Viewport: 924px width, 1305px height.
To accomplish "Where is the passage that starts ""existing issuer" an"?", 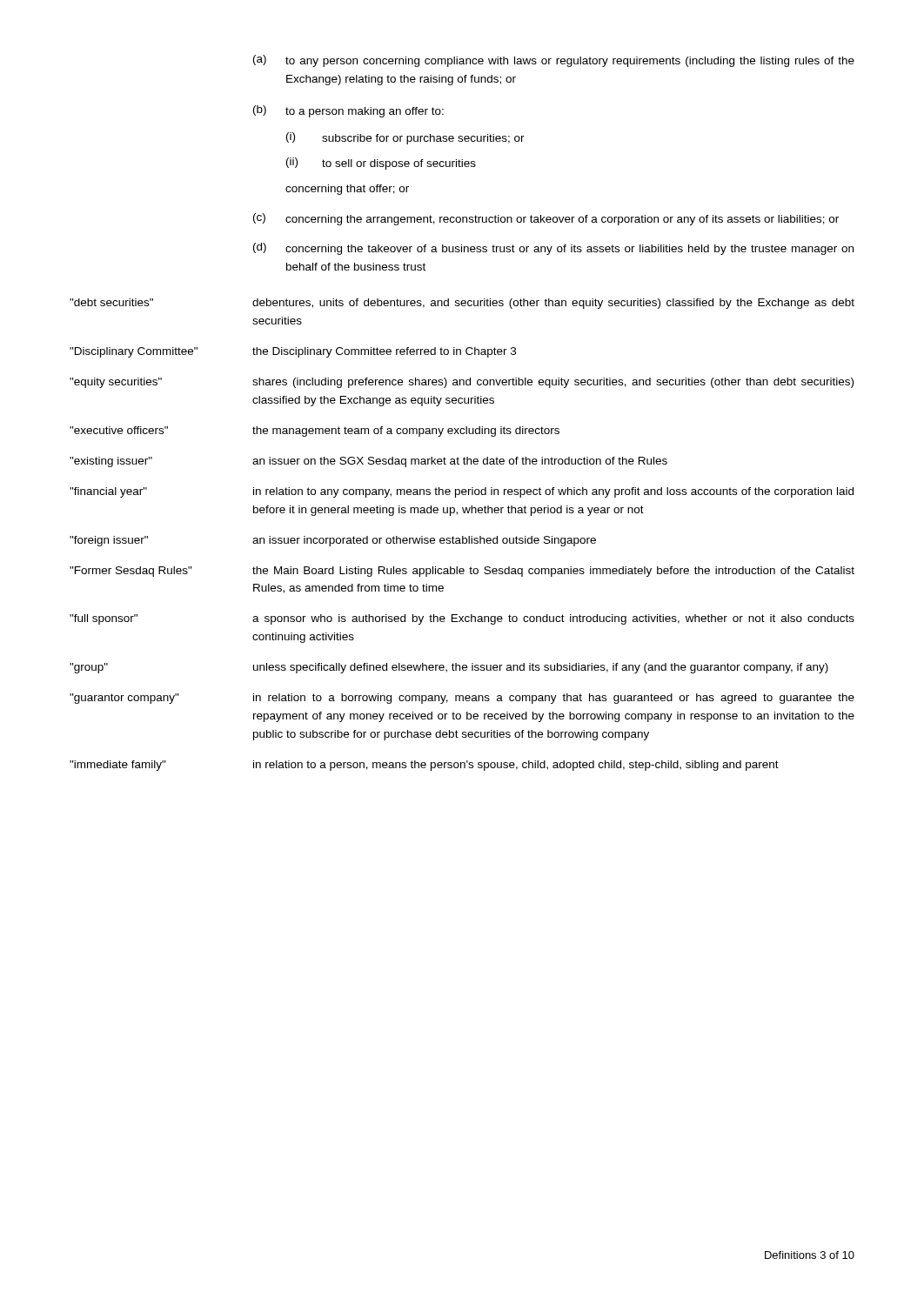I will point(462,461).
